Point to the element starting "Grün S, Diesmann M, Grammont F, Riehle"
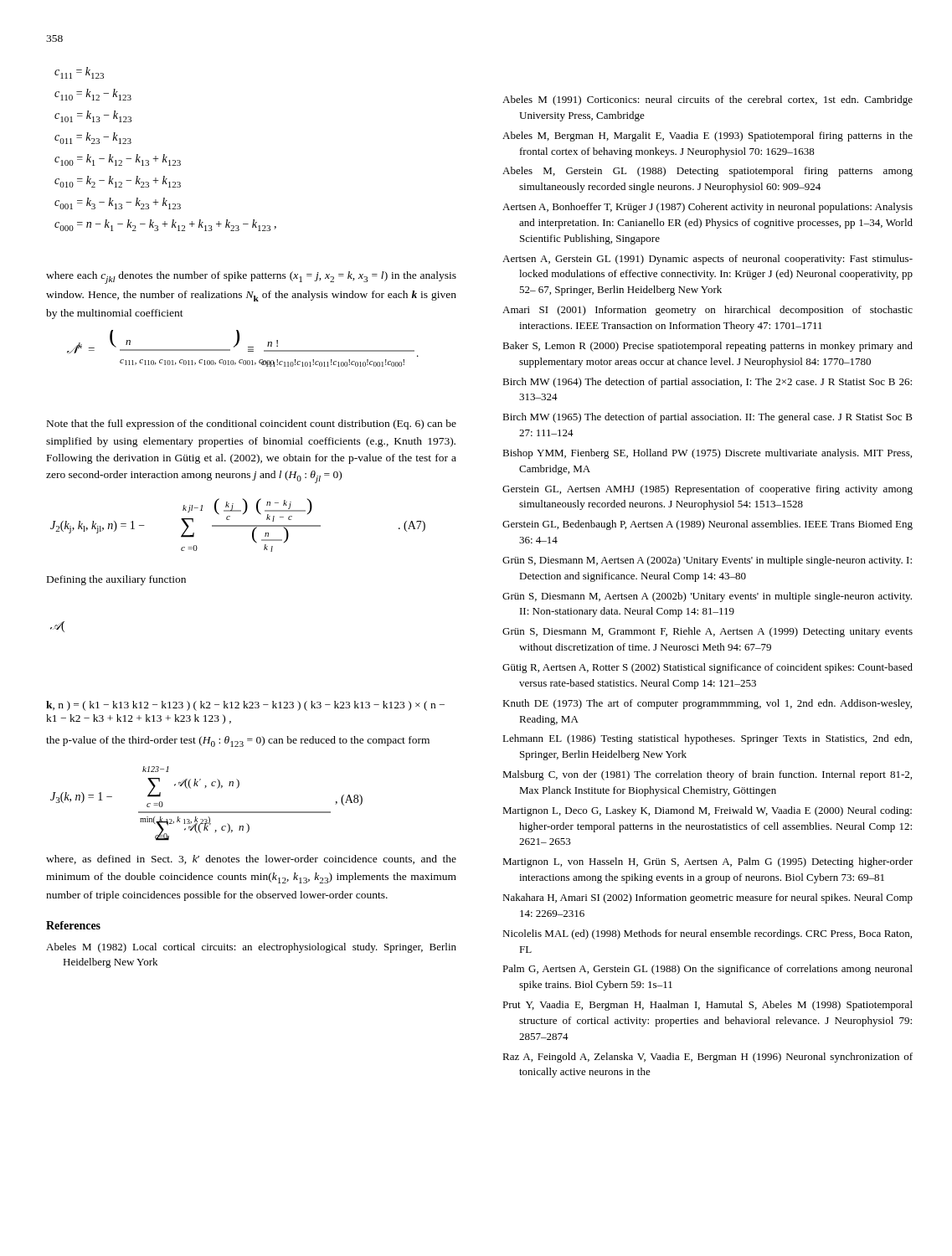952x1256 pixels. (x=708, y=639)
